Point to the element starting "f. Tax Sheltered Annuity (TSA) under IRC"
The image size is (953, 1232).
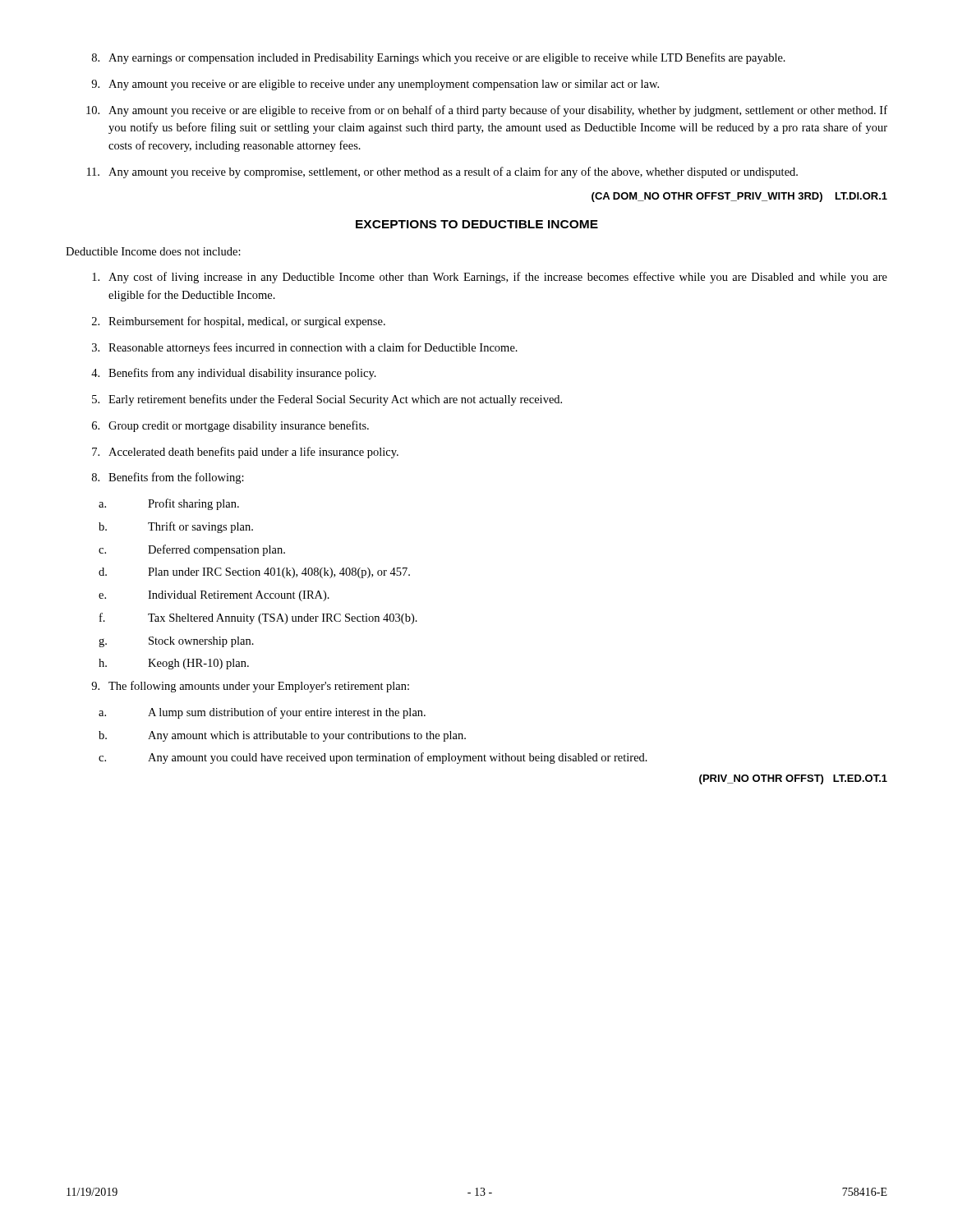258,618
